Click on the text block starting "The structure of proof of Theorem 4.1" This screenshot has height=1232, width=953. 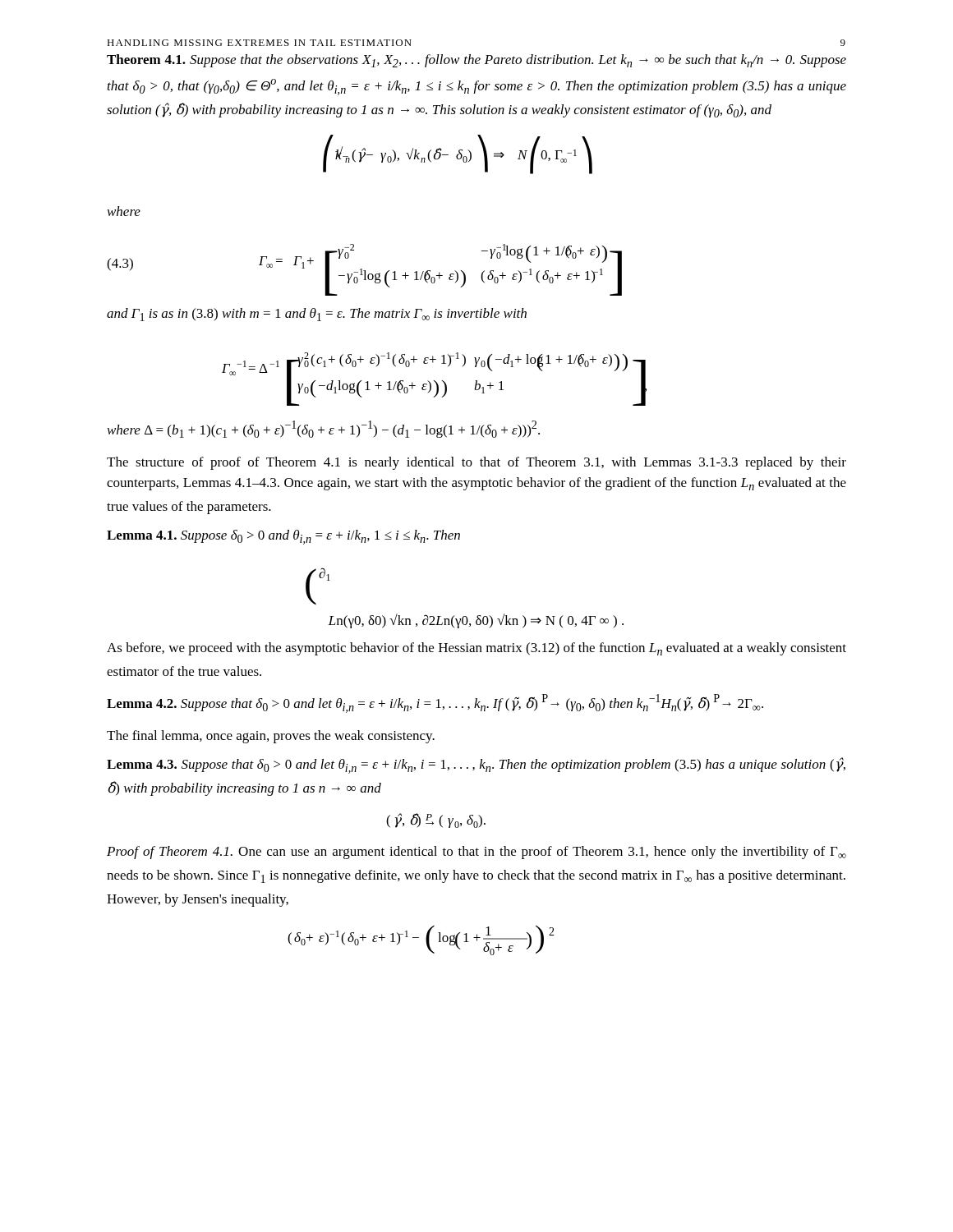(476, 484)
